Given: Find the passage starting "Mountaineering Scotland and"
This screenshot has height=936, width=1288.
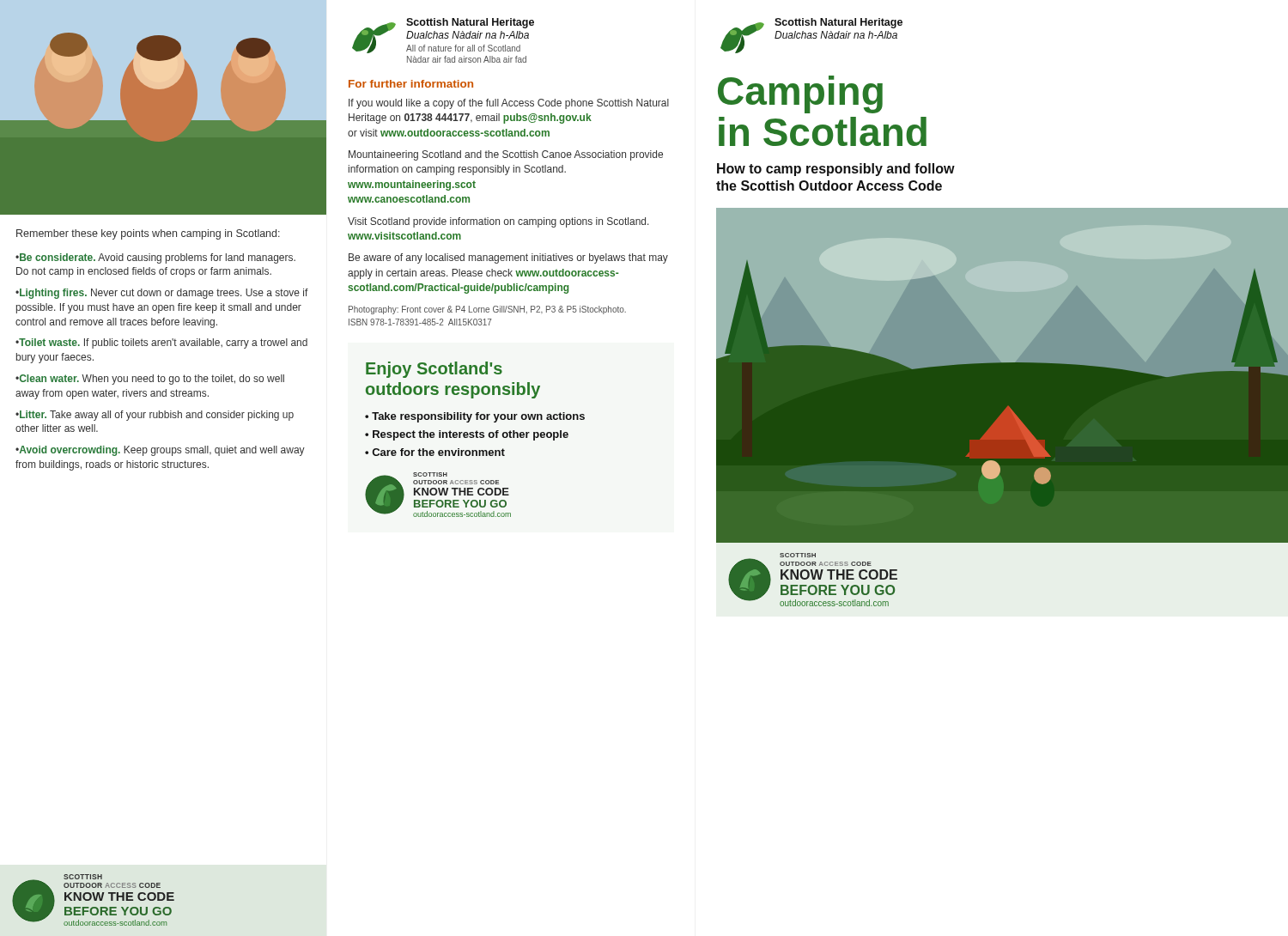Looking at the screenshot, I should [x=506, y=177].
